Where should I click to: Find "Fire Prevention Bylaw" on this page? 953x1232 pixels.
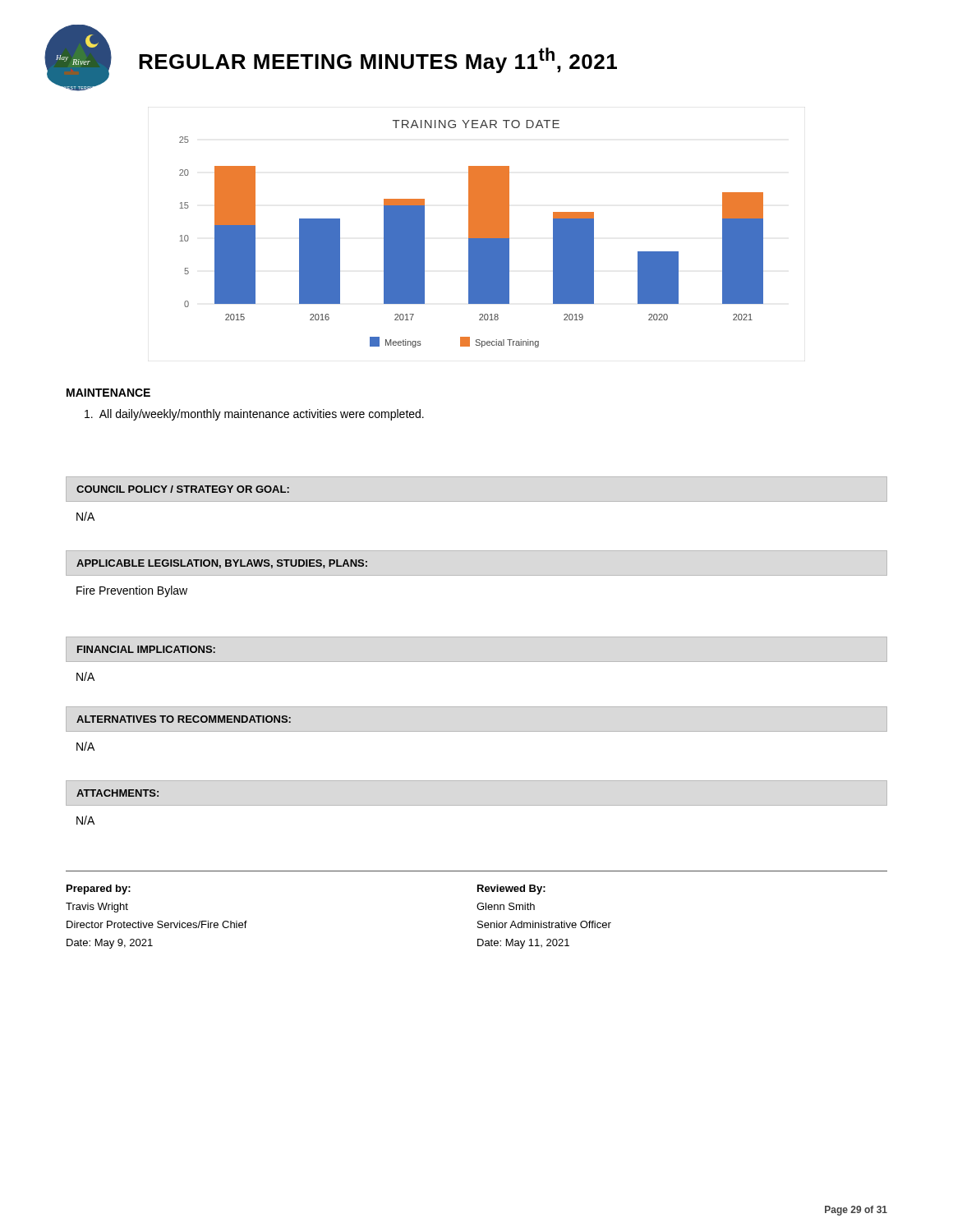point(132,591)
